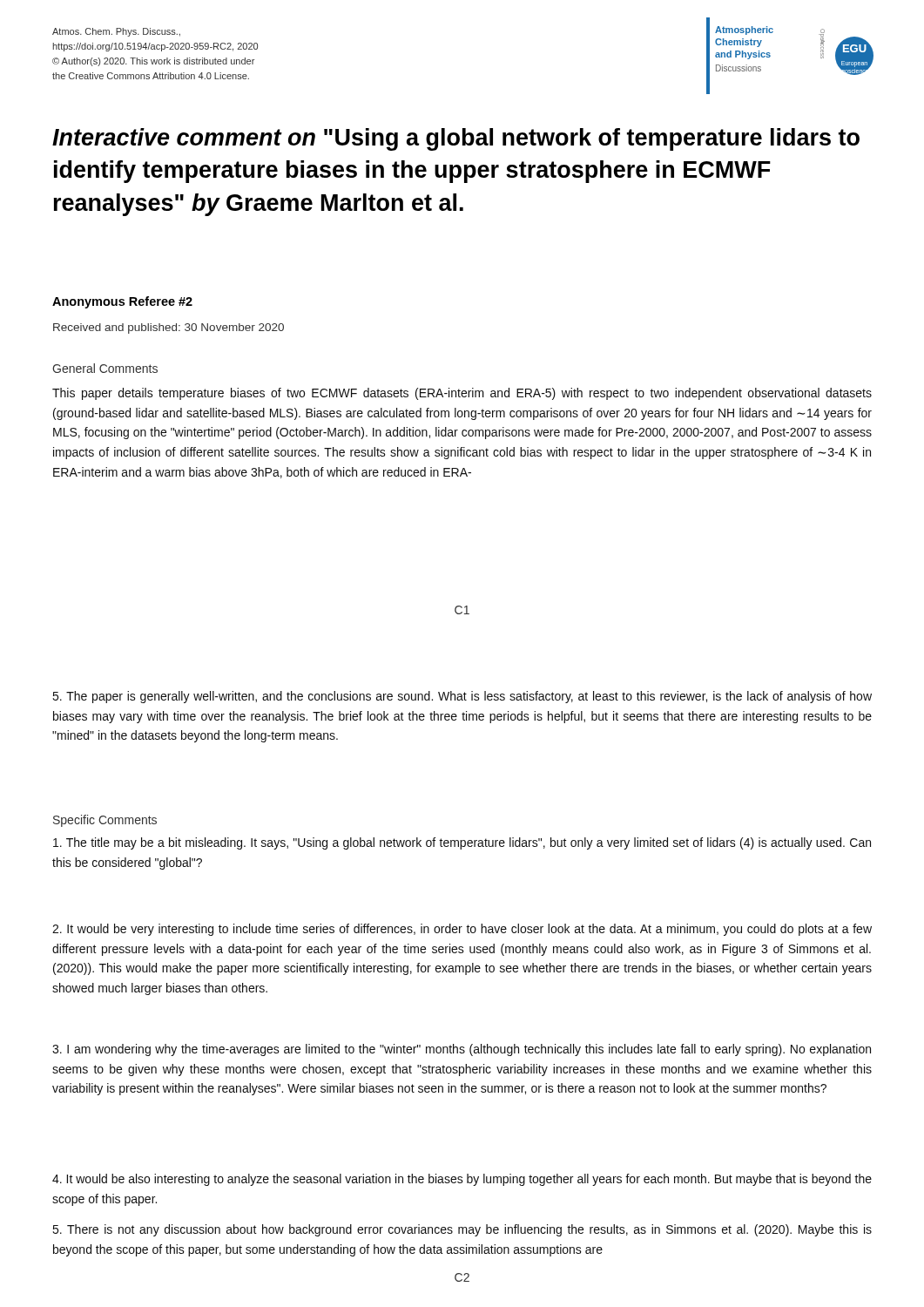Select the section header with the text "General Comments"

coord(105,369)
